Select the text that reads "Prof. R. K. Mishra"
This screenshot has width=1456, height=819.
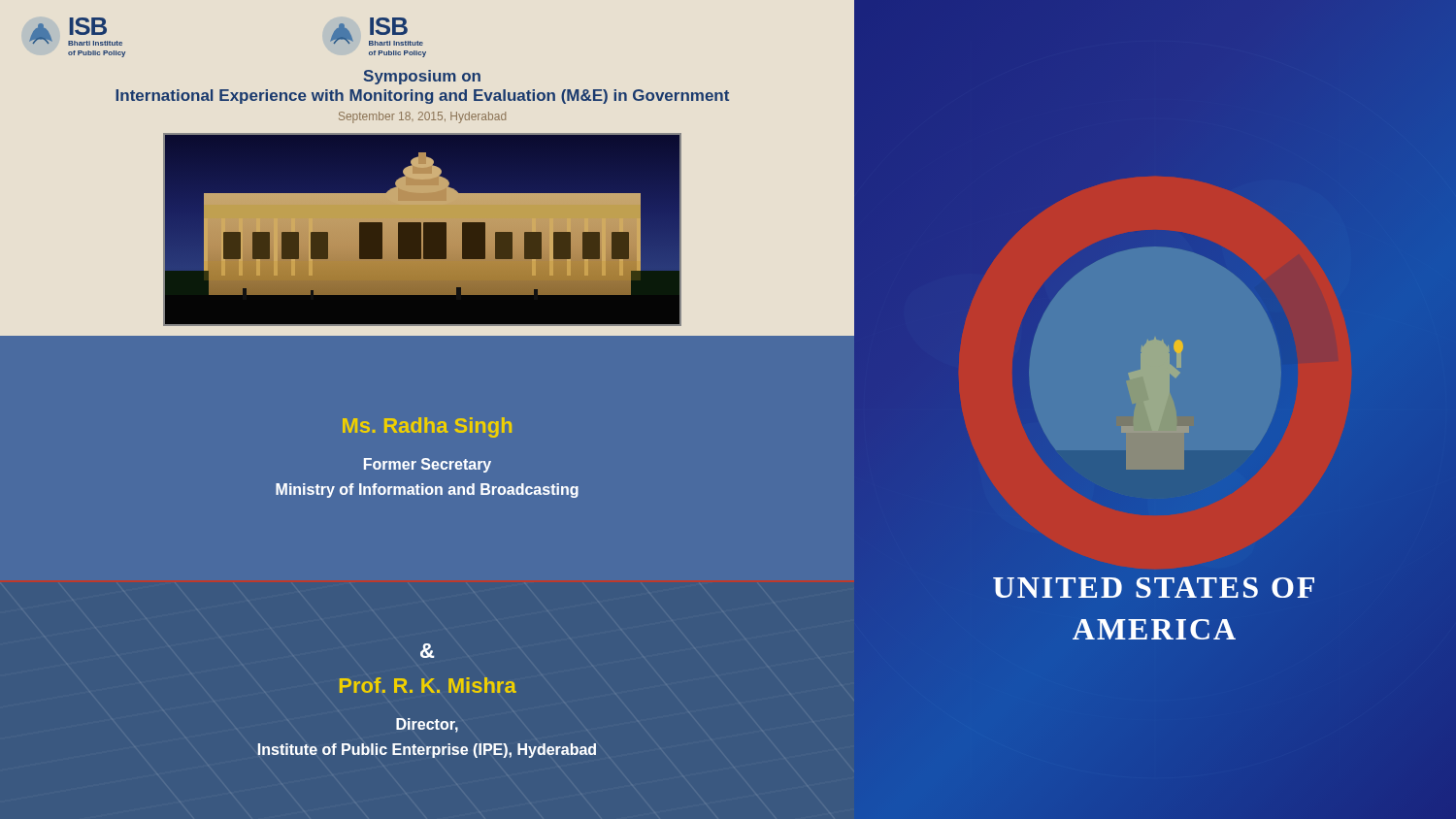point(427,686)
